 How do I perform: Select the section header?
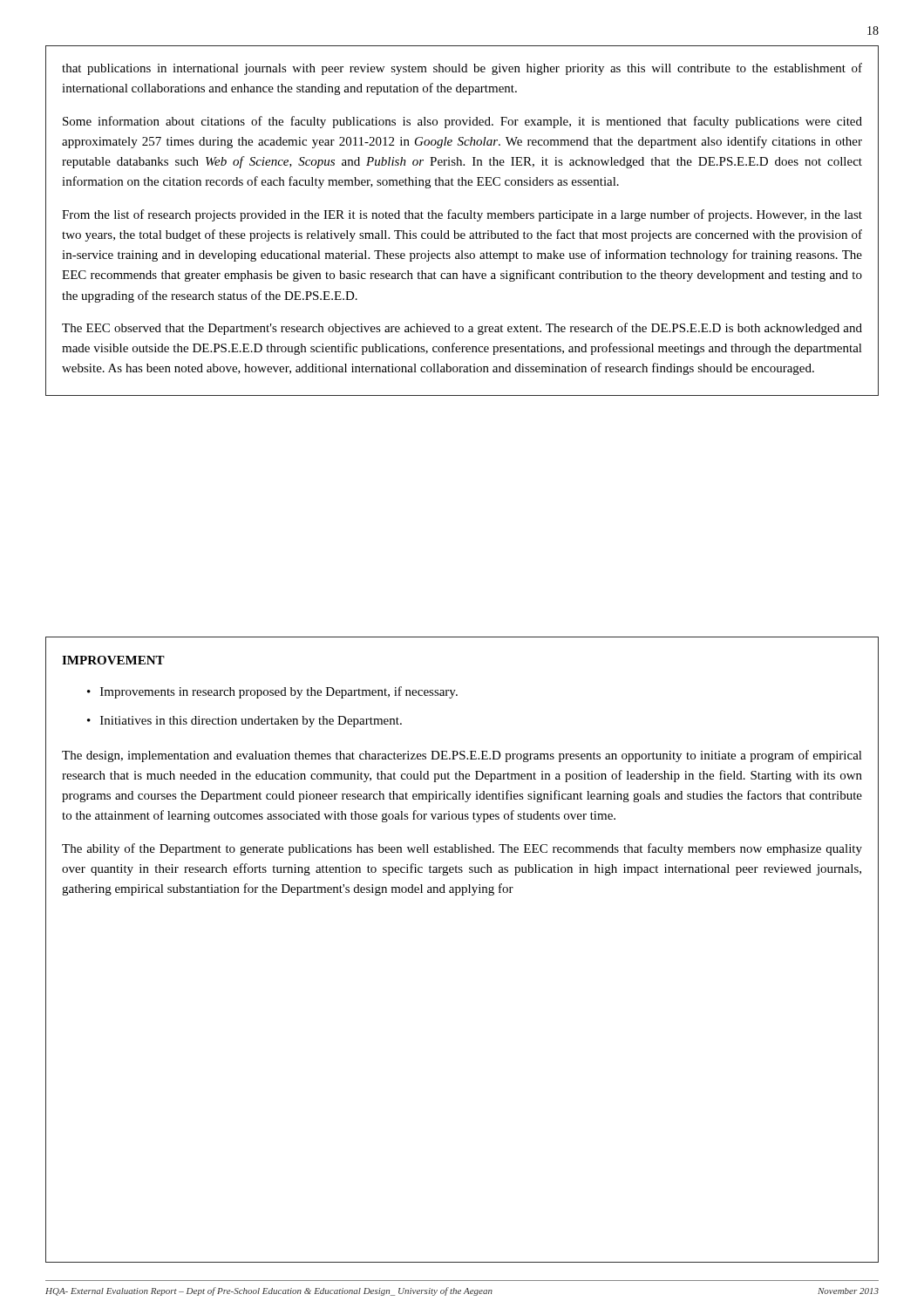pos(113,660)
